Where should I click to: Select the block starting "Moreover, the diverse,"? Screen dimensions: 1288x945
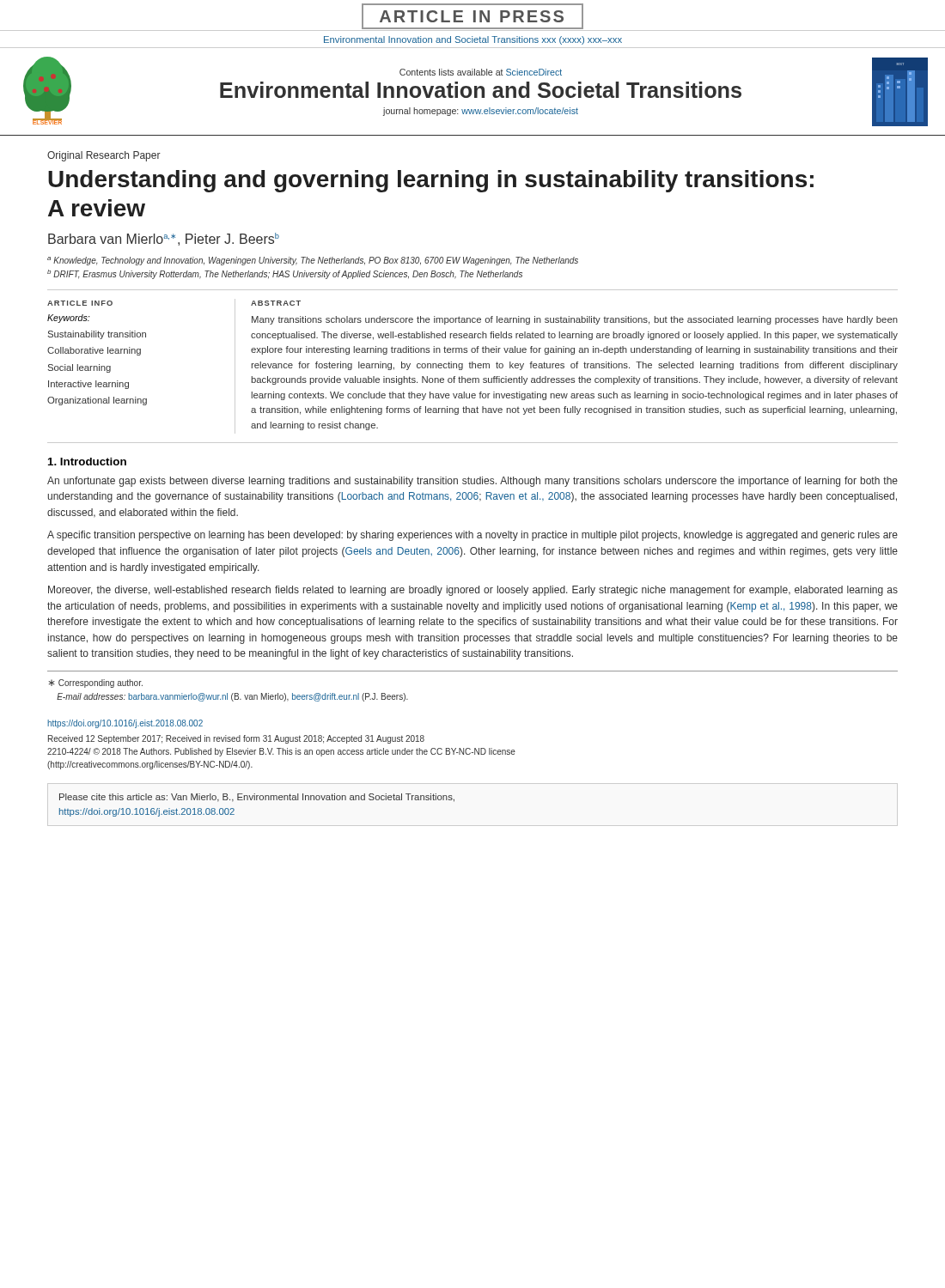coord(472,622)
